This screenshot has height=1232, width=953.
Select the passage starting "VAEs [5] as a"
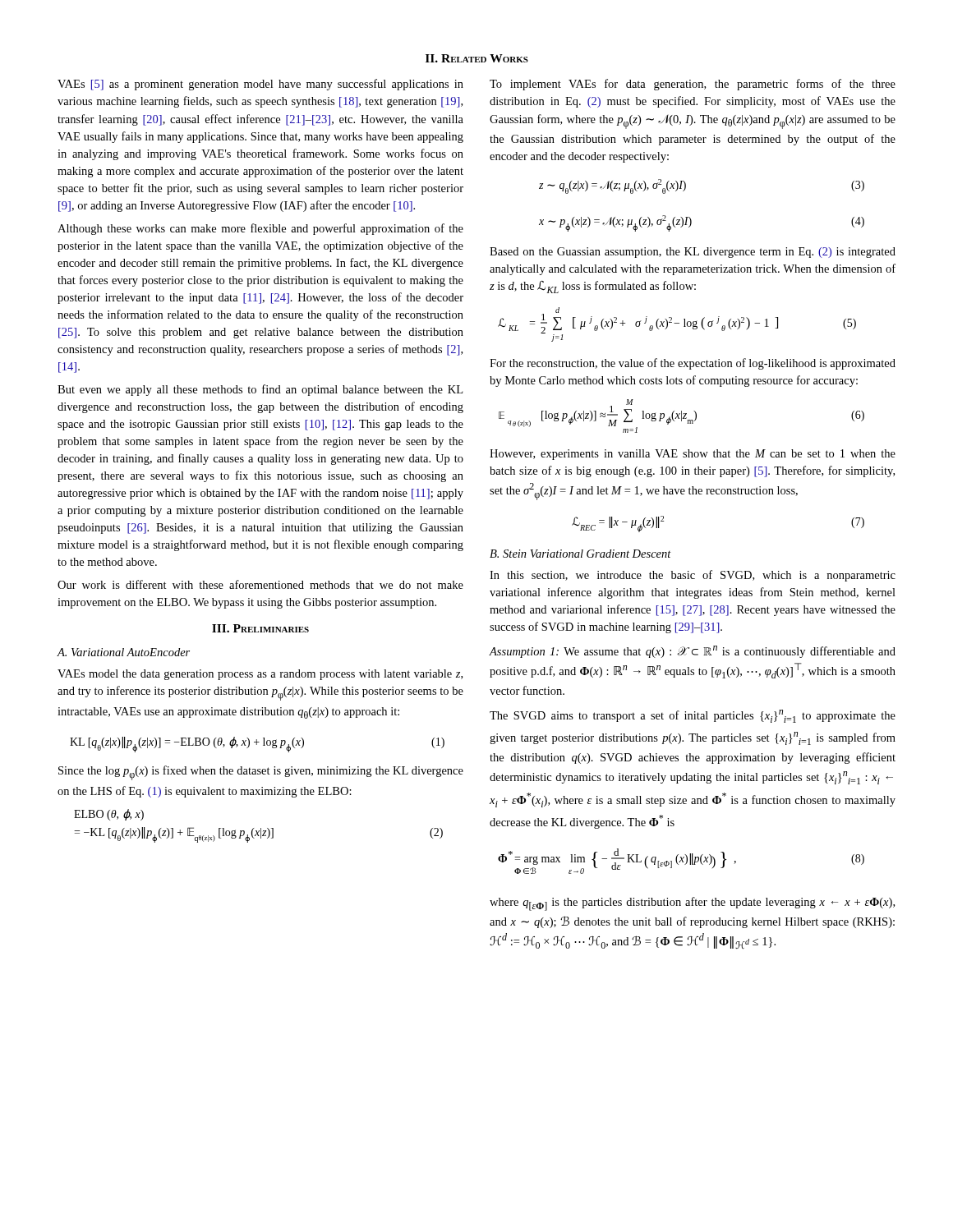click(x=260, y=145)
